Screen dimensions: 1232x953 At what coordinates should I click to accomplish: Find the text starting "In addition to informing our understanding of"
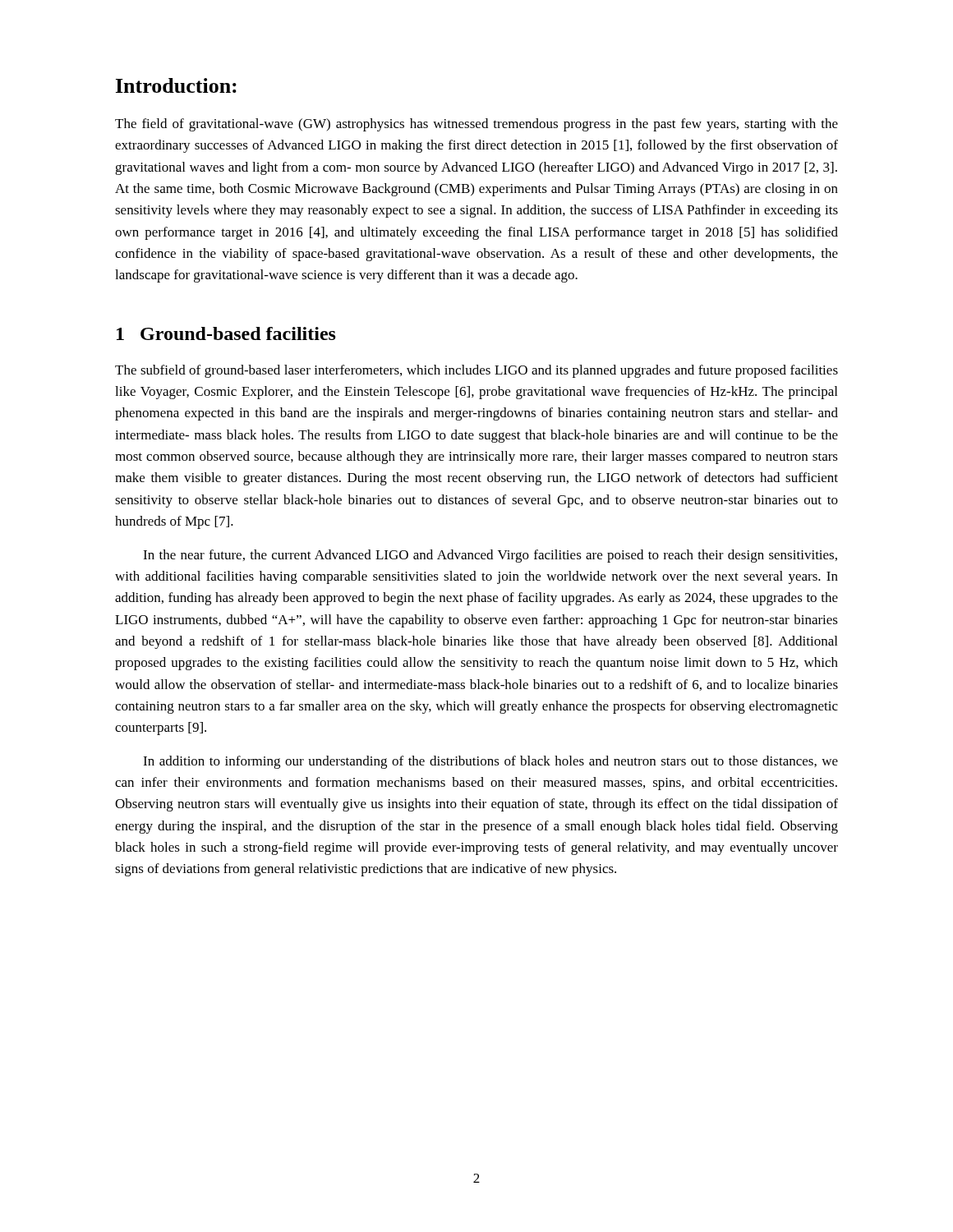click(476, 815)
